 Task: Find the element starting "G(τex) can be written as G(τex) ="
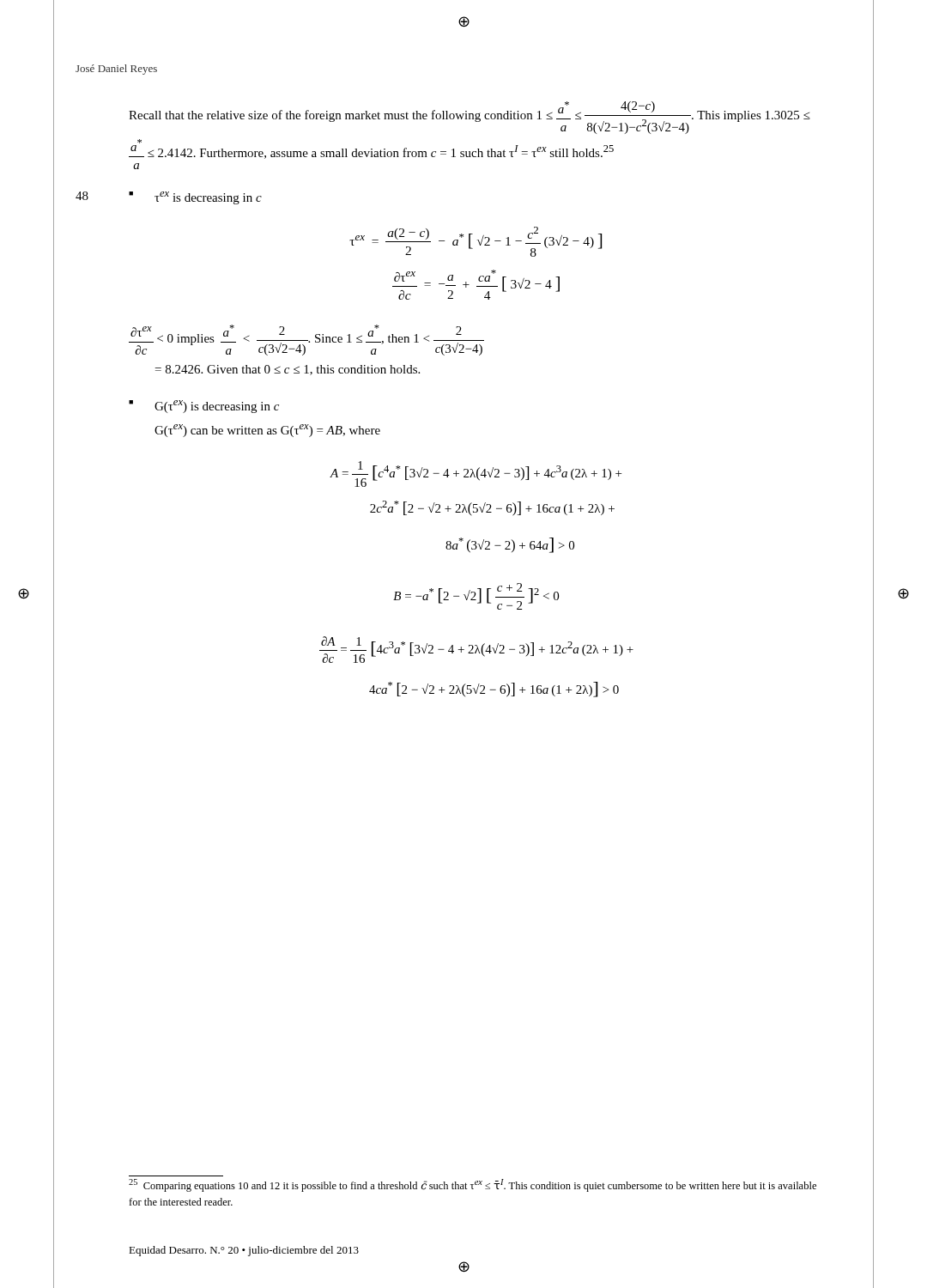coord(267,428)
